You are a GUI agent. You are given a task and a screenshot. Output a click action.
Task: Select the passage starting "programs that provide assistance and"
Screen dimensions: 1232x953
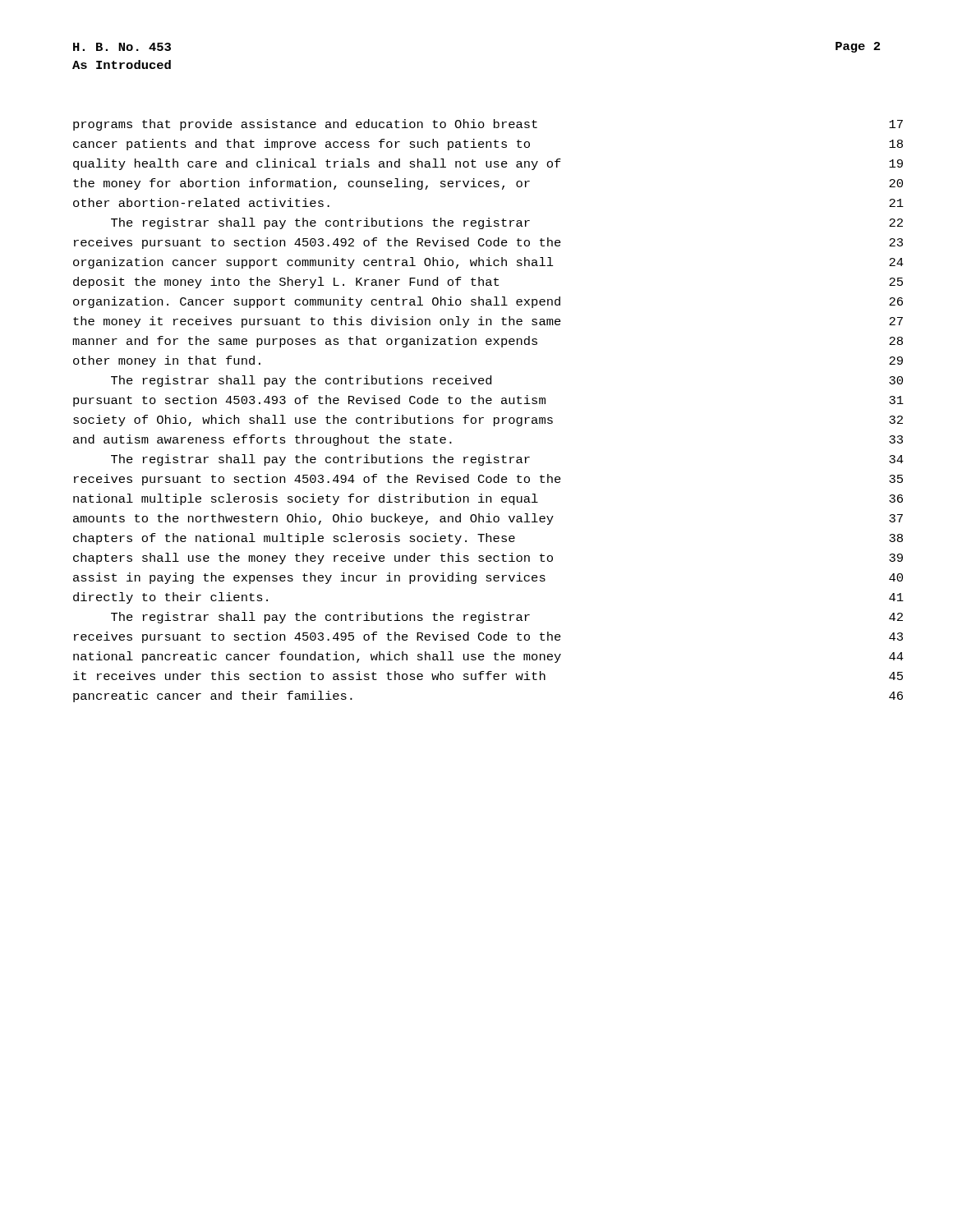tap(317, 164)
